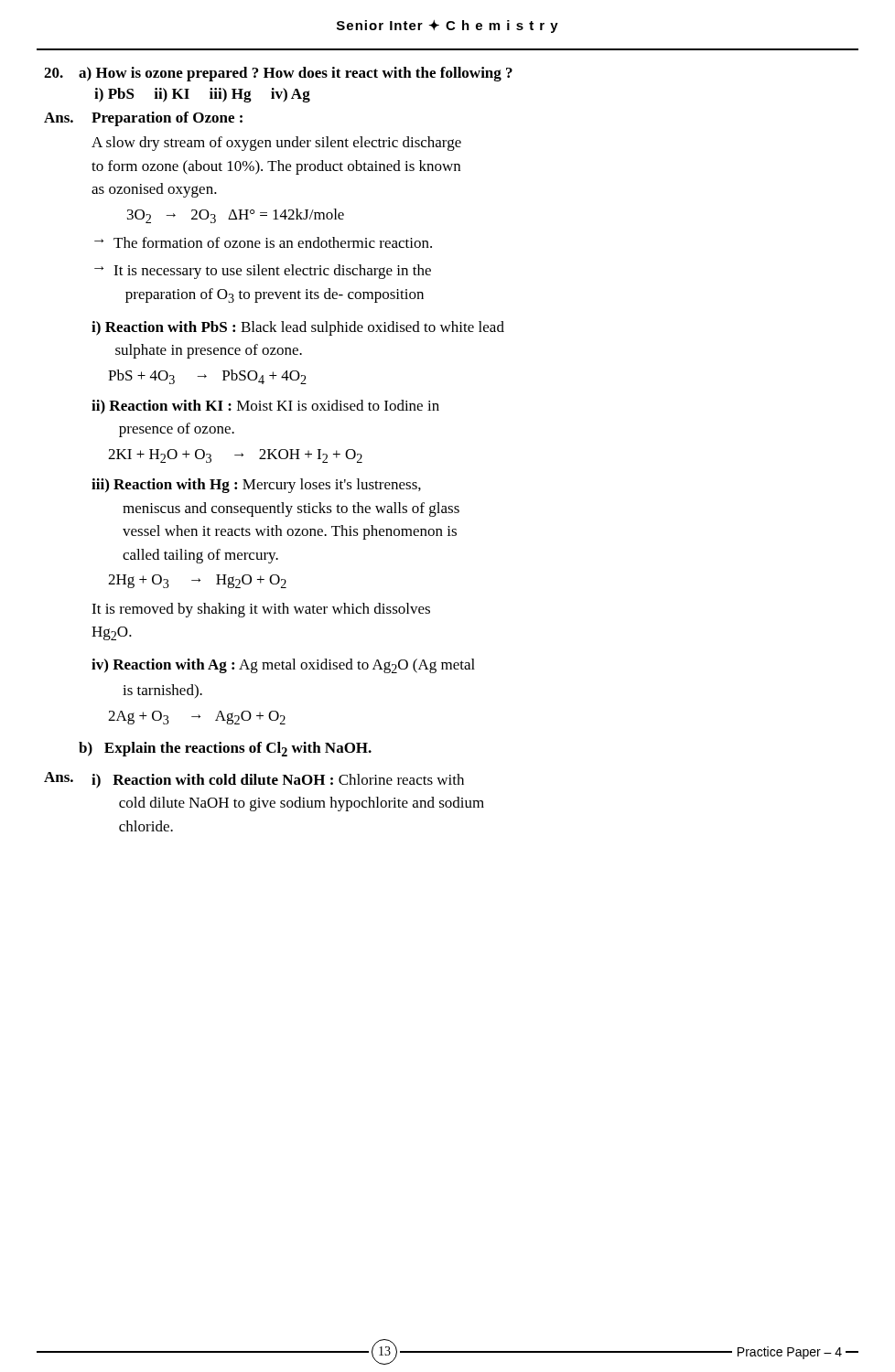Find the block on this page that starts "A slow dry"
Image resolution: width=895 pixels, height=1372 pixels.
(x=276, y=166)
